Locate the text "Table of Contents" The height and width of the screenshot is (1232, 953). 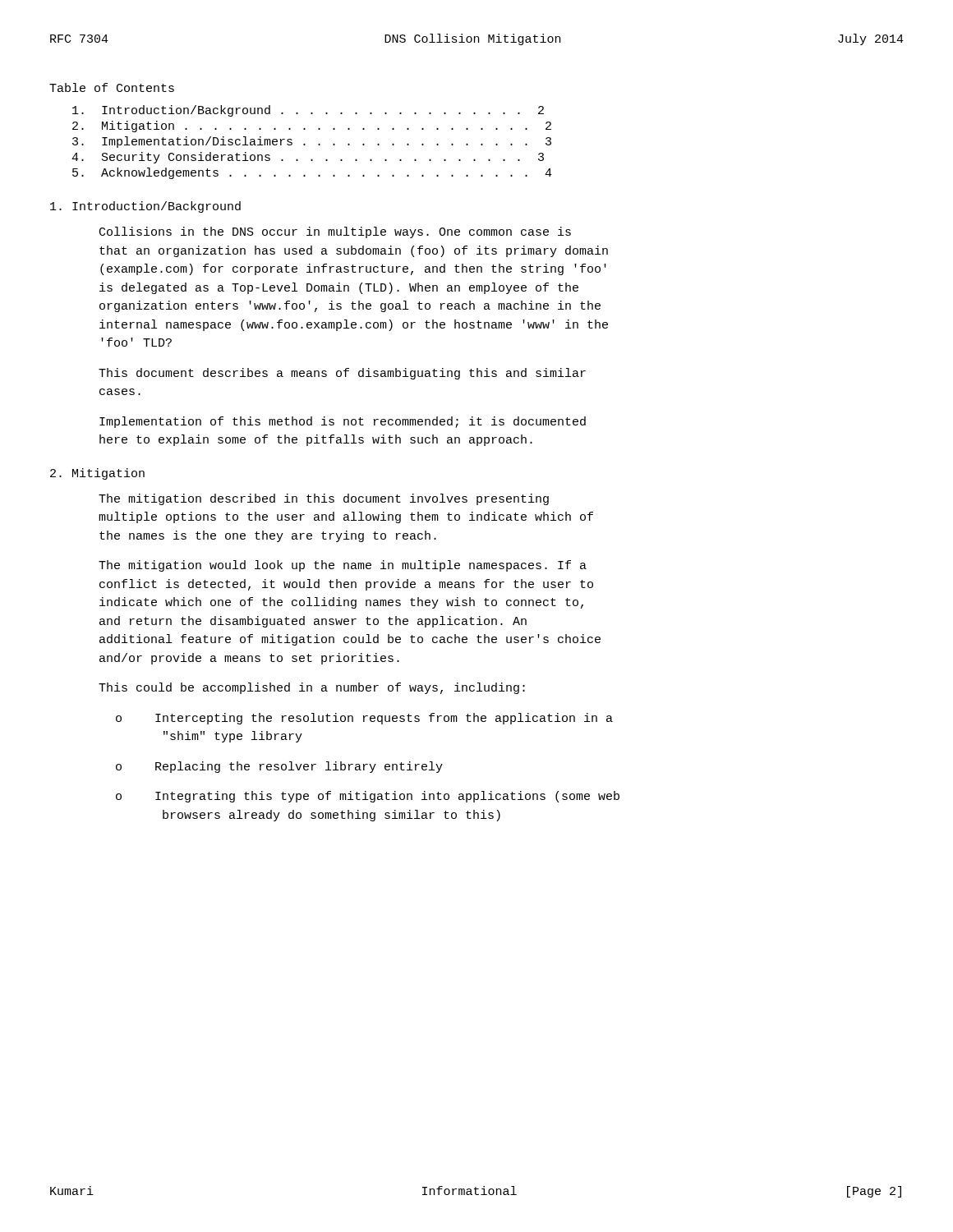(112, 89)
